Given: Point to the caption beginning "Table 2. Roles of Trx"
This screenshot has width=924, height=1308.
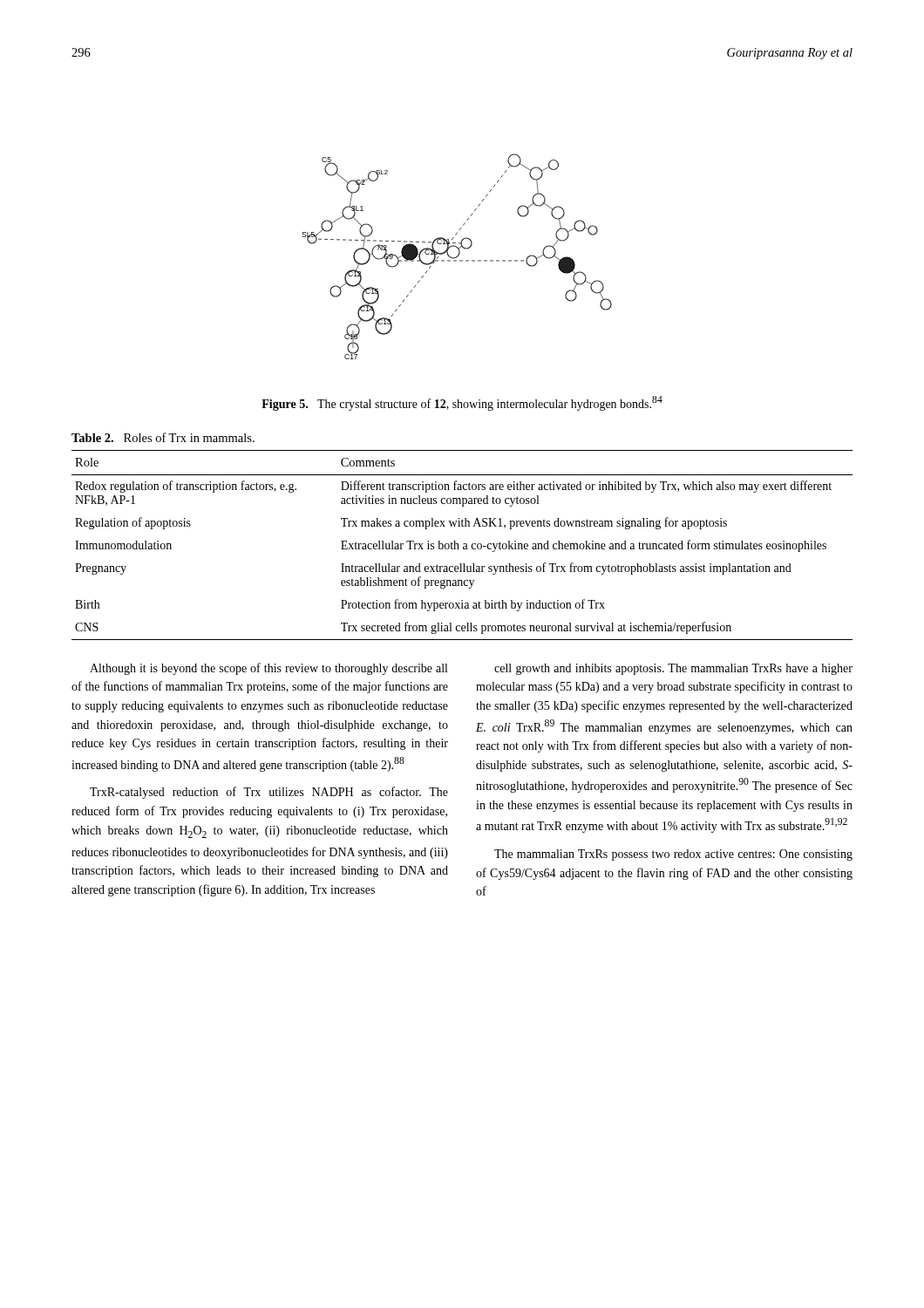Looking at the screenshot, I should pyautogui.click(x=163, y=437).
